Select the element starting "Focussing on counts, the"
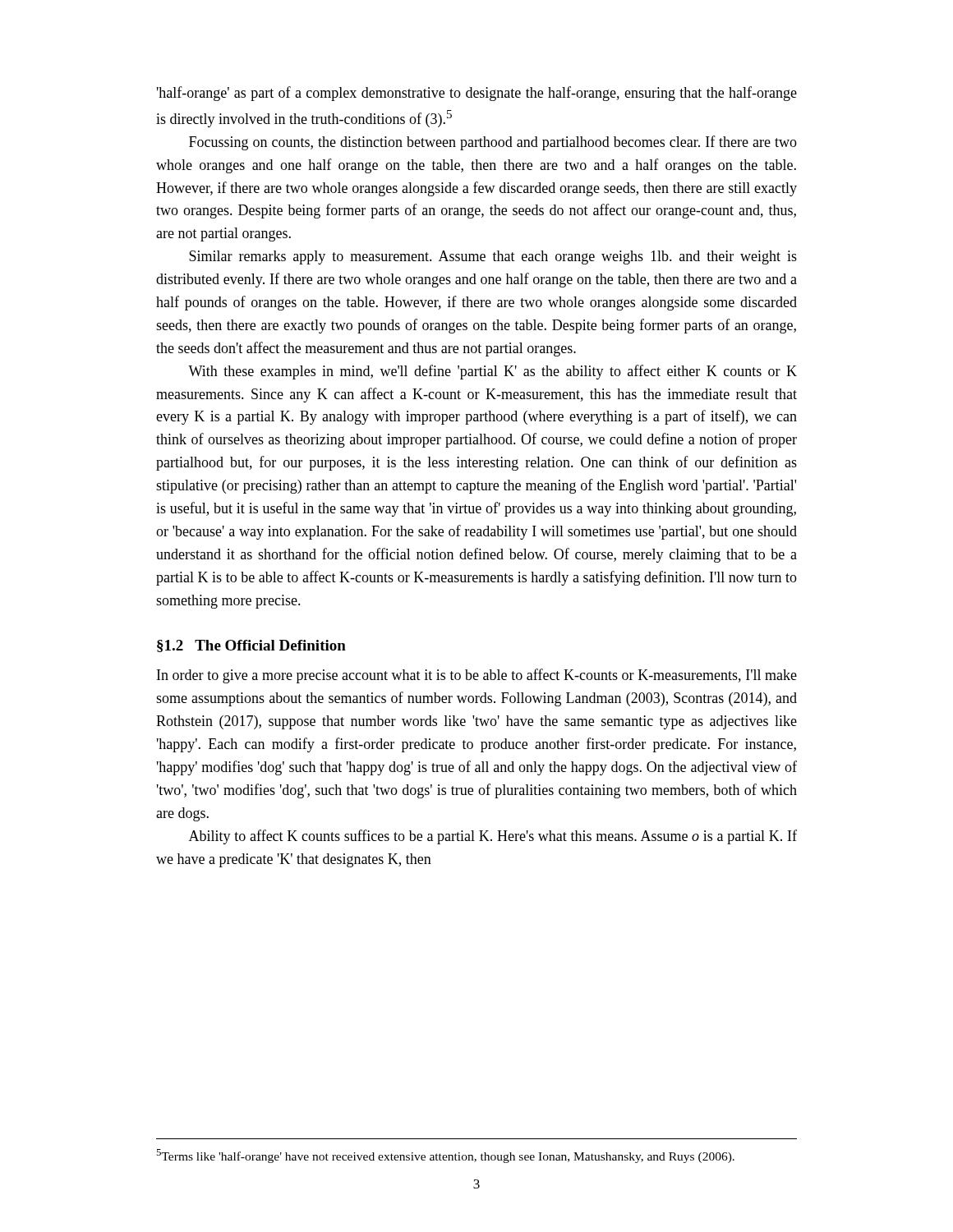The image size is (953, 1232). tap(476, 188)
